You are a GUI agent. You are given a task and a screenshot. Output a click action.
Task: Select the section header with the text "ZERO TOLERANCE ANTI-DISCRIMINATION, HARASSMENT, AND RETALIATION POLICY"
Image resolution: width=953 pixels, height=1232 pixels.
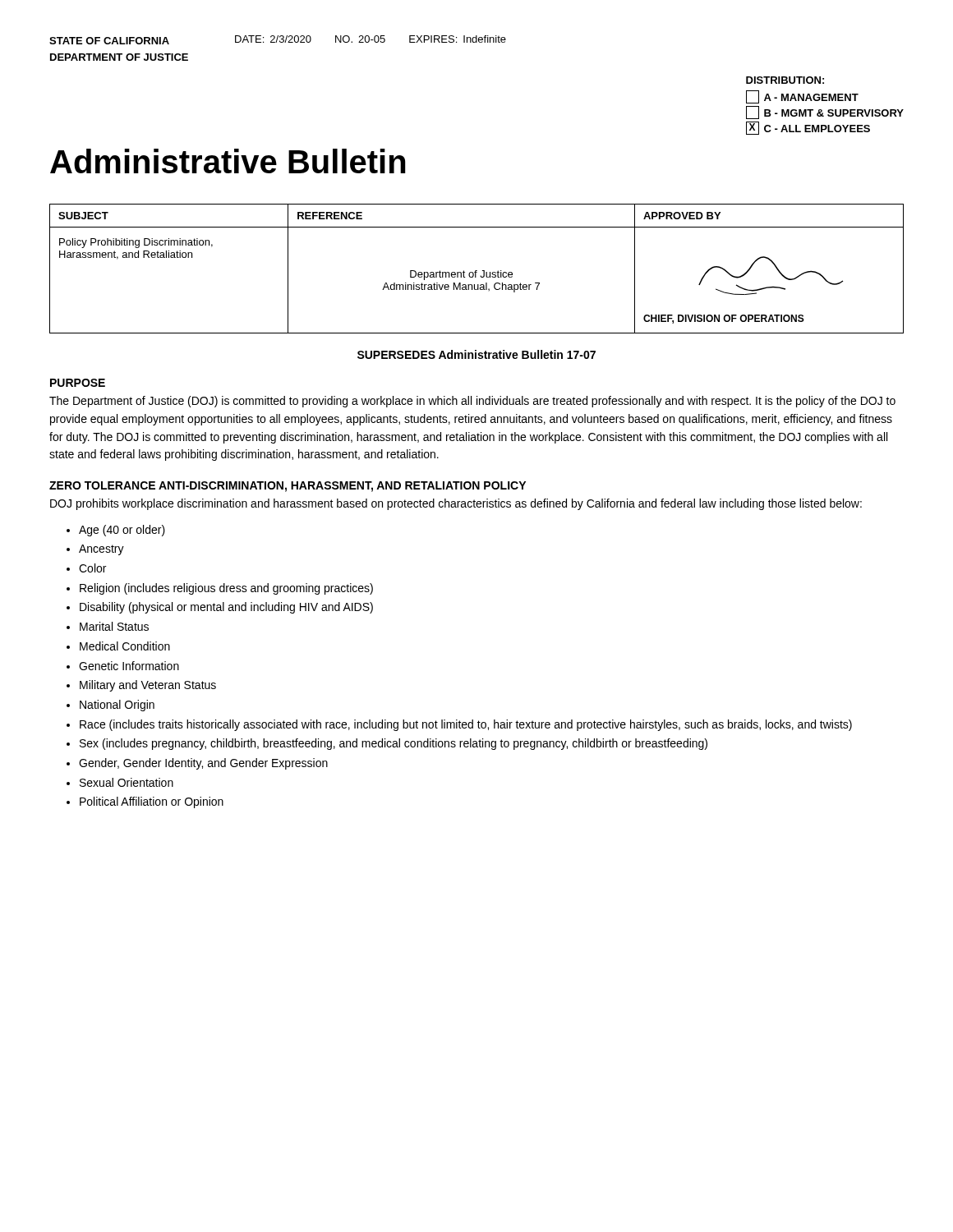[288, 485]
